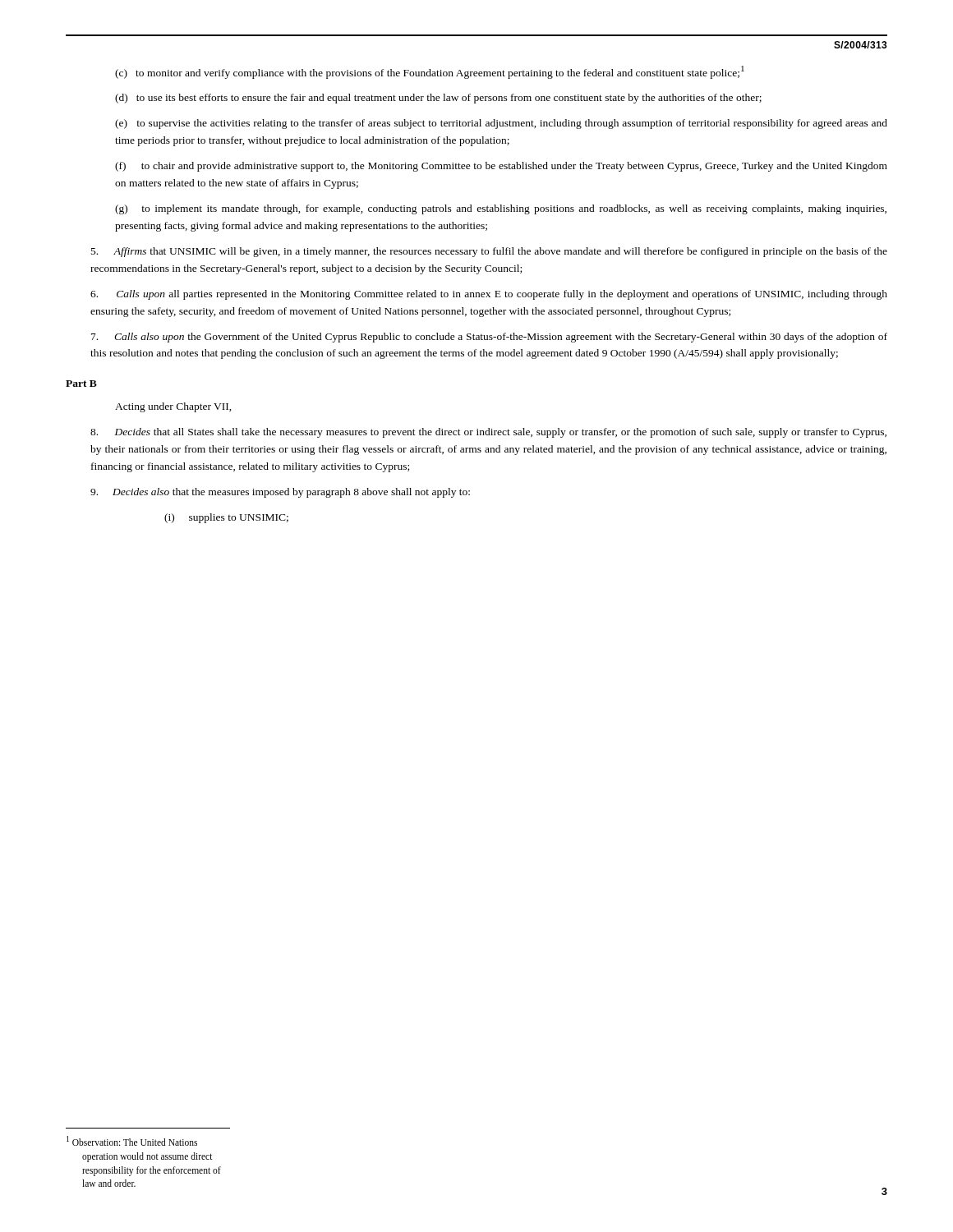Find "(i) supplies to UNSIMIC;" on this page
The image size is (953, 1232).
227,517
